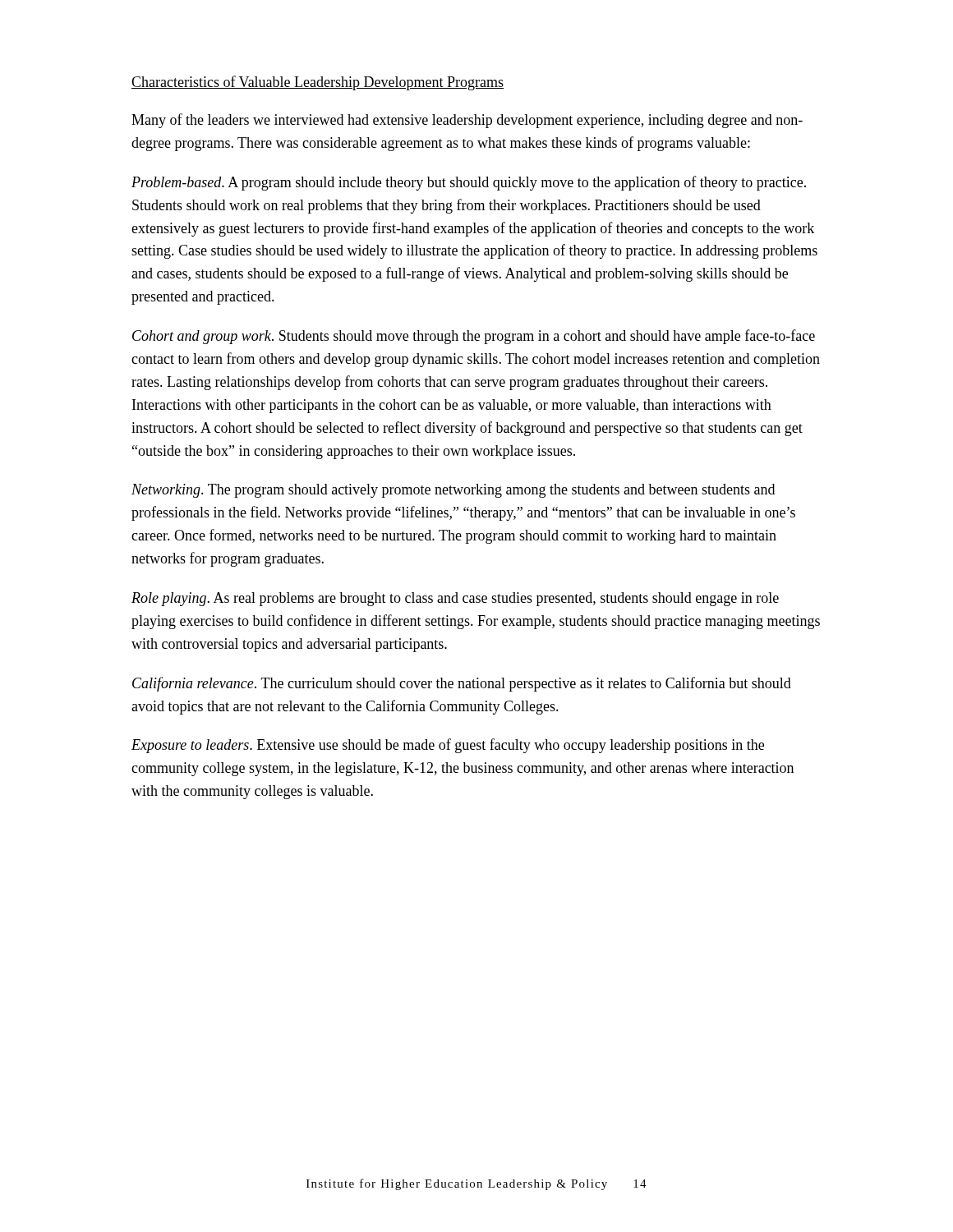Navigate to the text block starting "Role playing. As"

[x=476, y=621]
